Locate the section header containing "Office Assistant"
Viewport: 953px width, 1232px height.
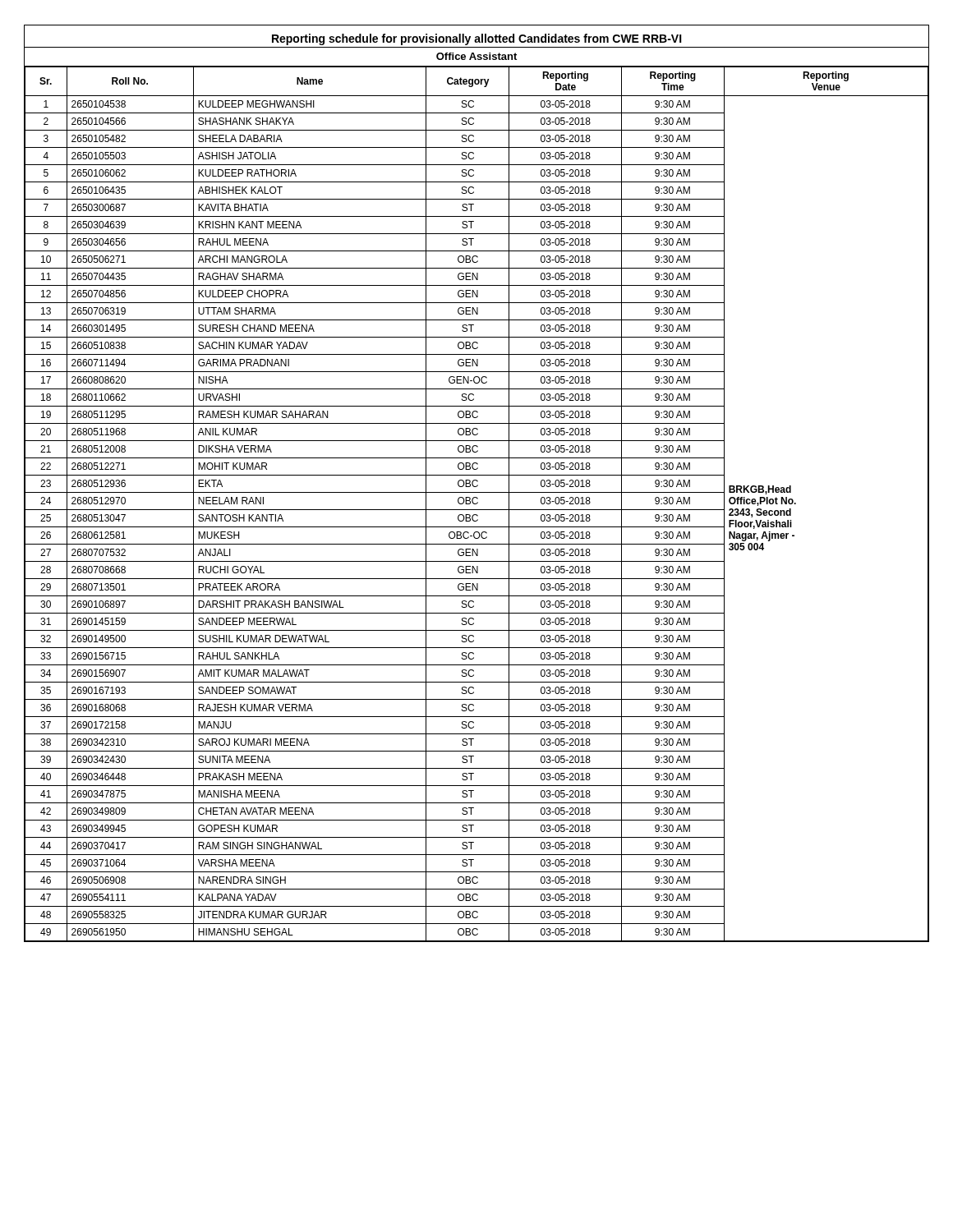point(476,56)
